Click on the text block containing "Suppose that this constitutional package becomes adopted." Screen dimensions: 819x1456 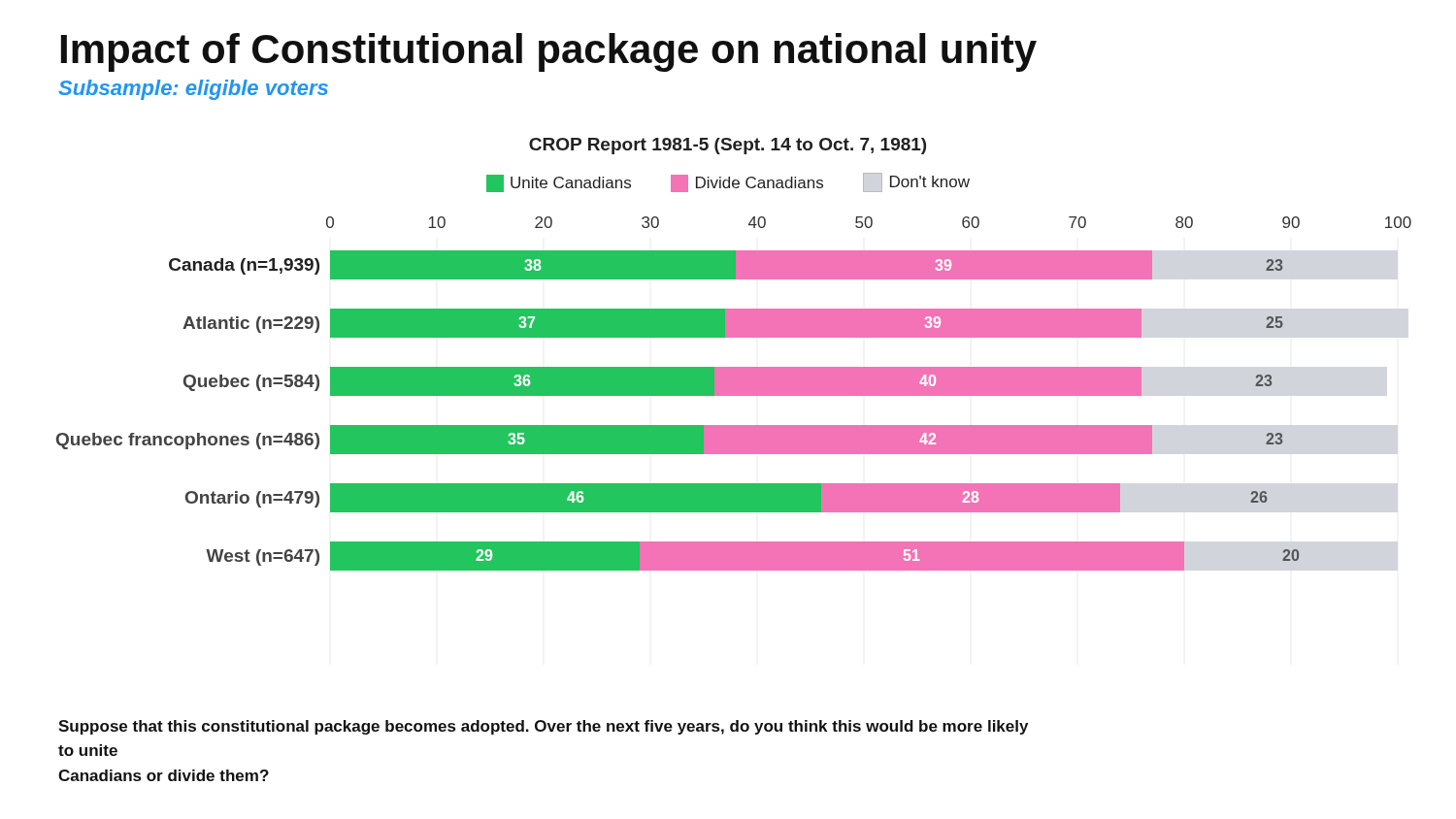pyautogui.click(x=543, y=727)
